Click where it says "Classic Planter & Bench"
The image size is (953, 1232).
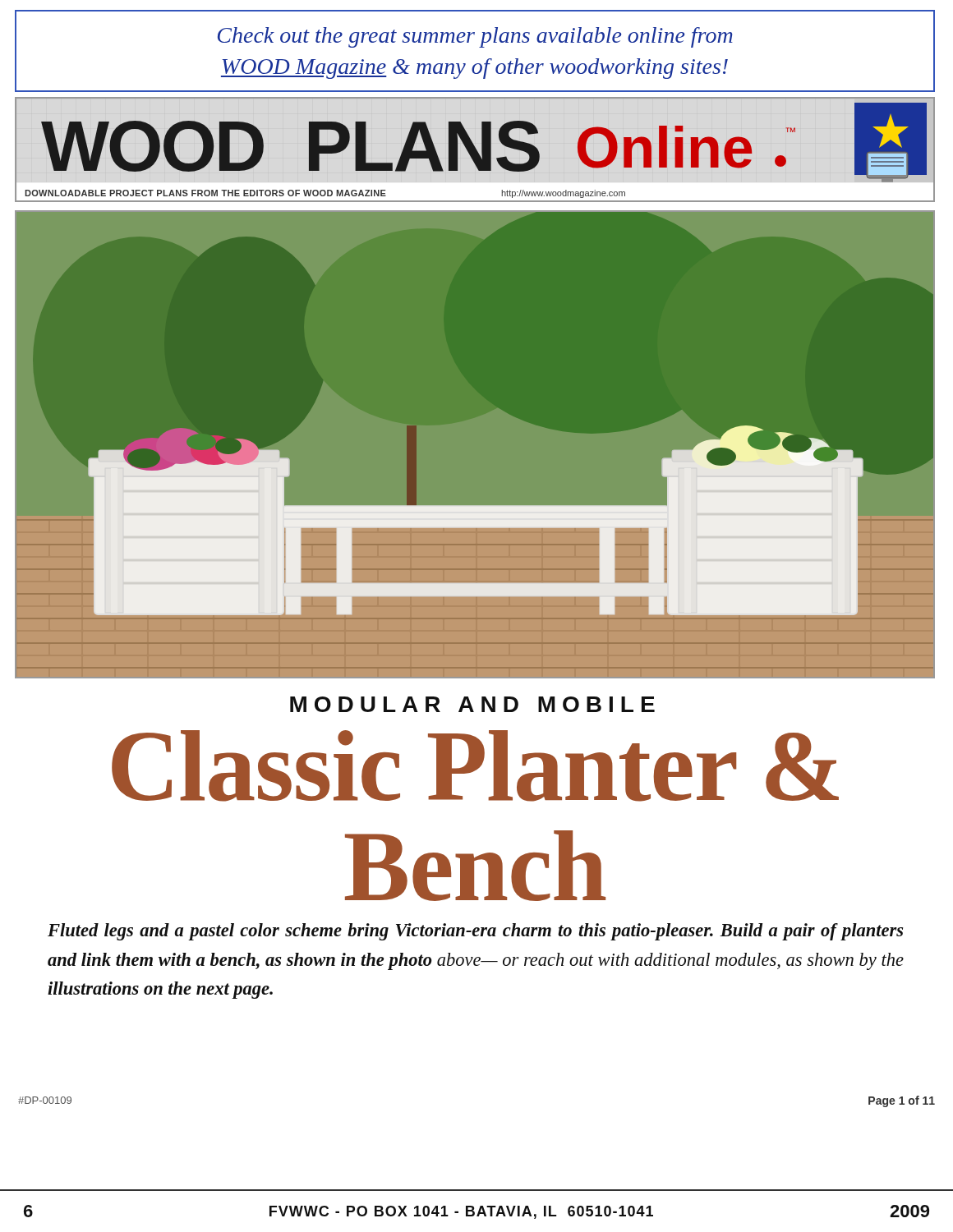475,816
